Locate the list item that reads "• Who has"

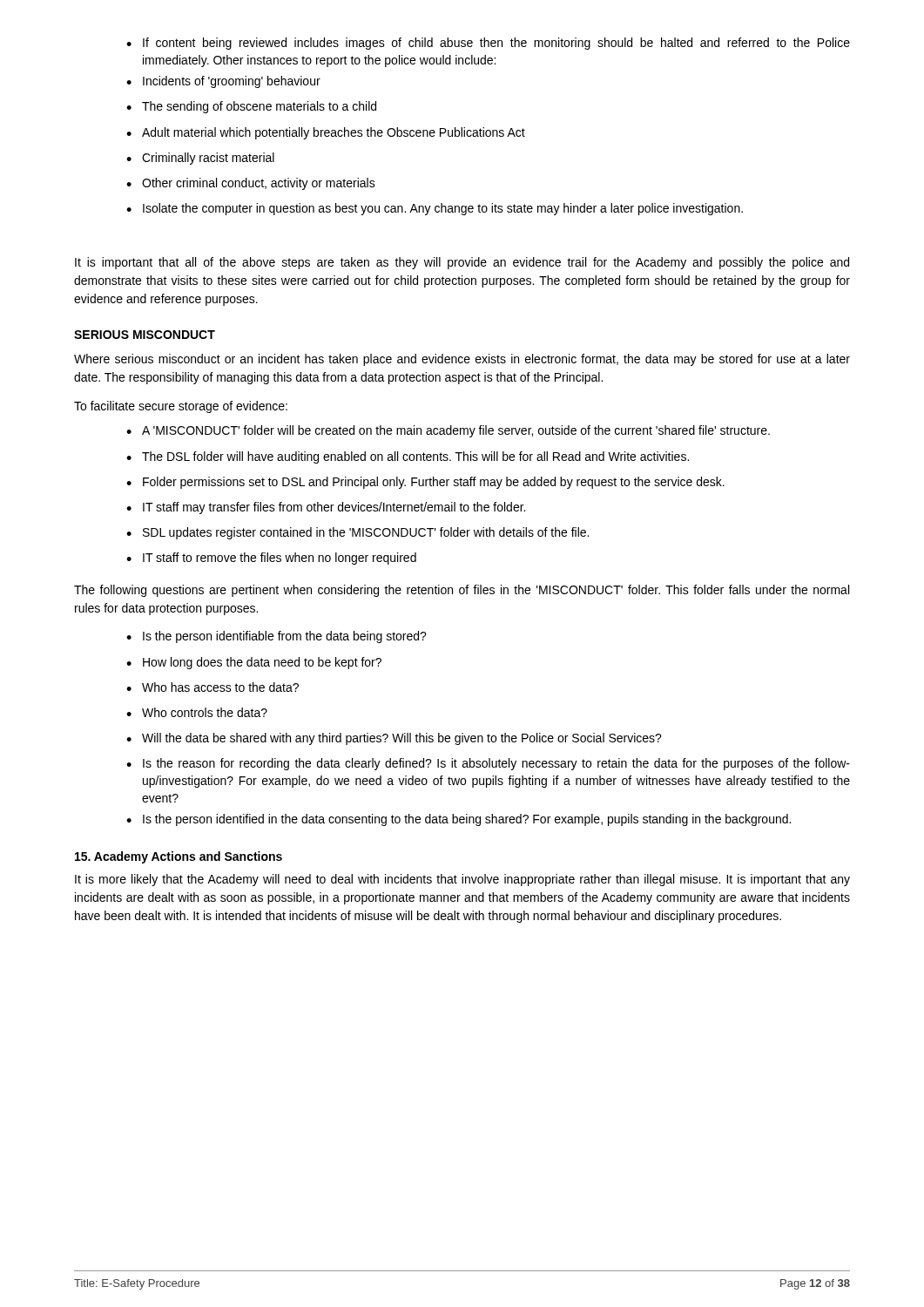tap(213, 690)
